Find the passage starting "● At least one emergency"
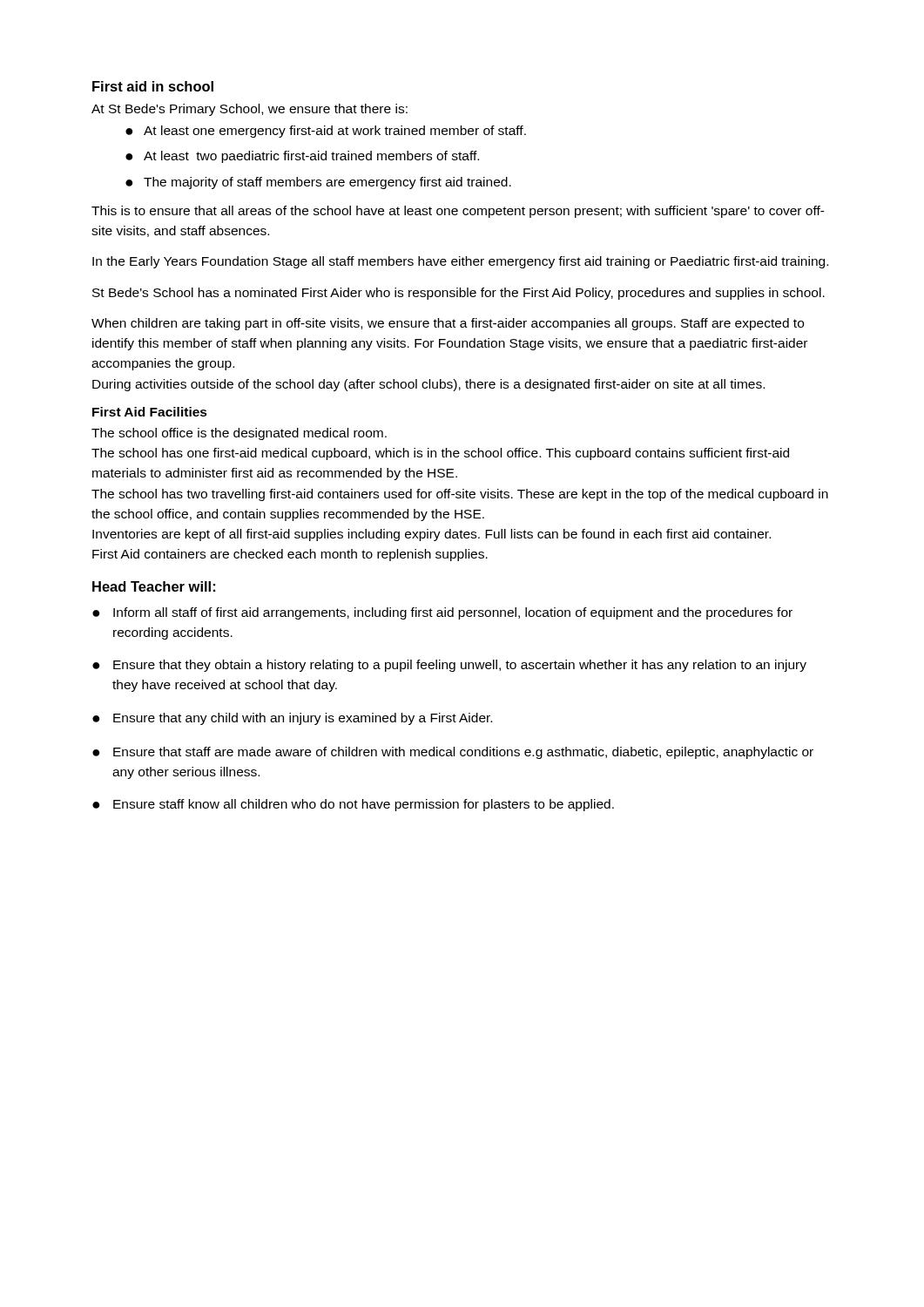Screen dimensions: 1307x924 479,131
